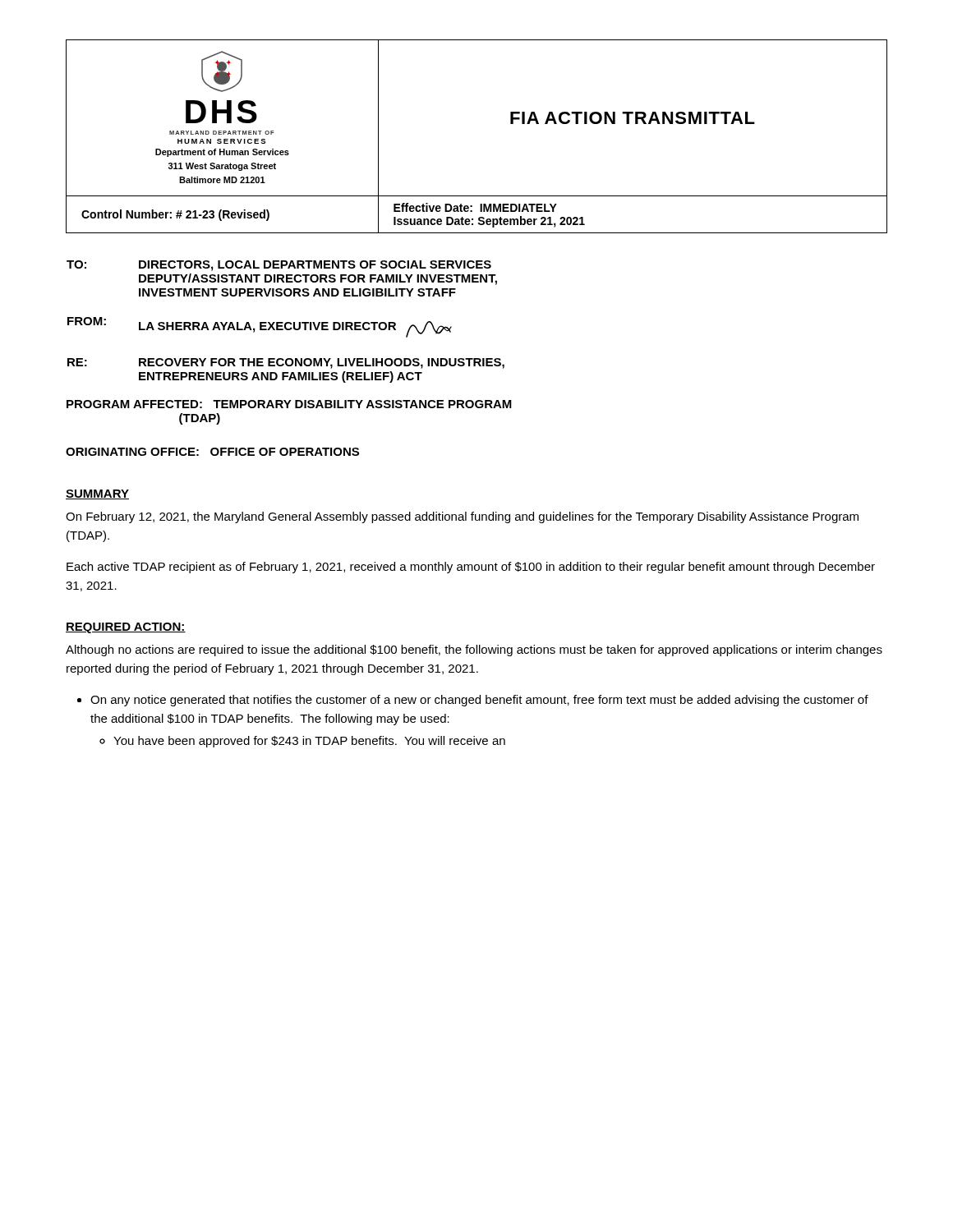Viewport: 953px width, 1232px height.
Task: Select the text block that reads "TO: DIRECTORS, LOCAL DEPARTMENTS OF"
Action: click(x=476, y=278)
